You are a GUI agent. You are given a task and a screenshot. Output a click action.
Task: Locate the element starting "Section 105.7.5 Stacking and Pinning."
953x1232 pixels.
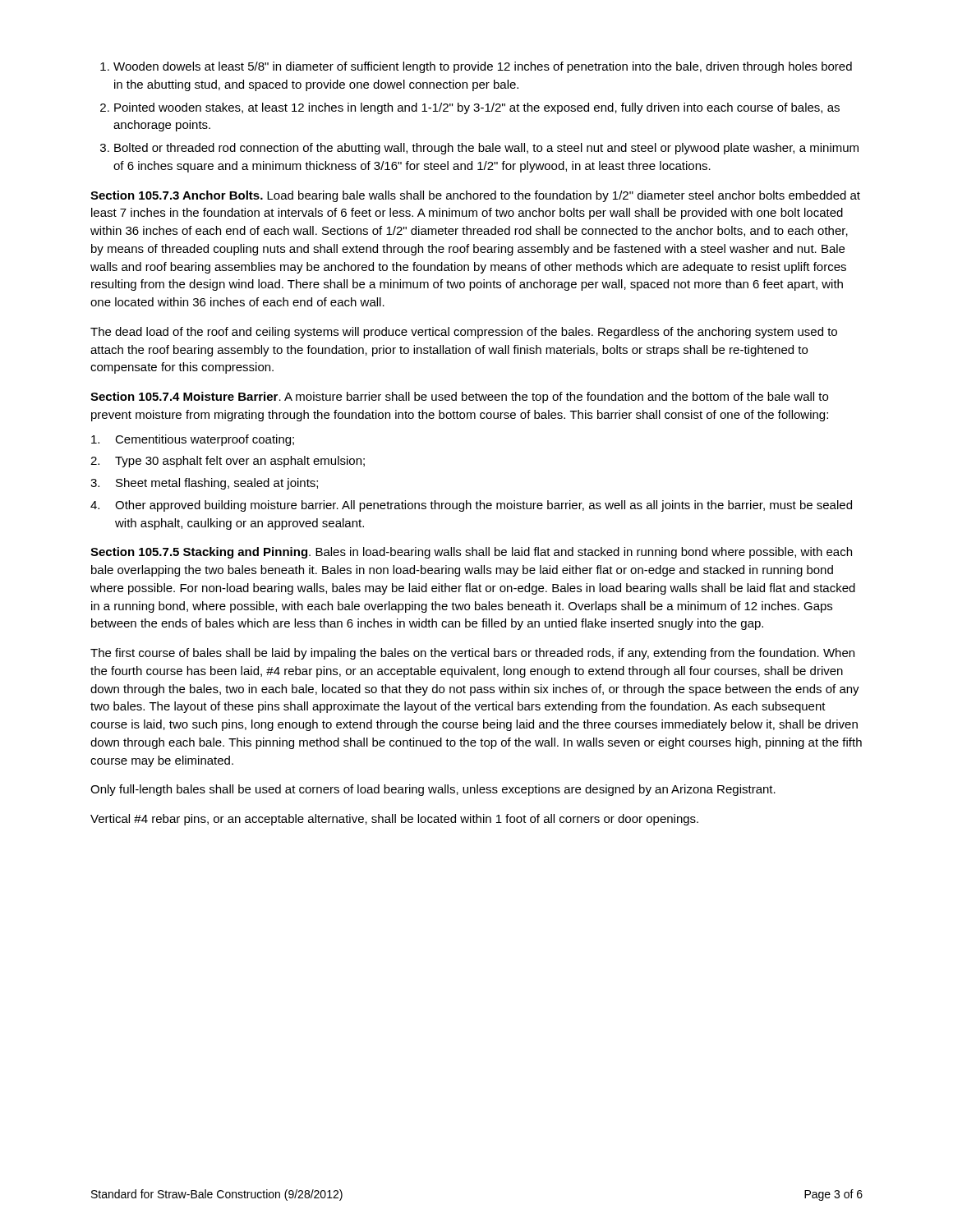pyautogui.click(x=473, y=587)
